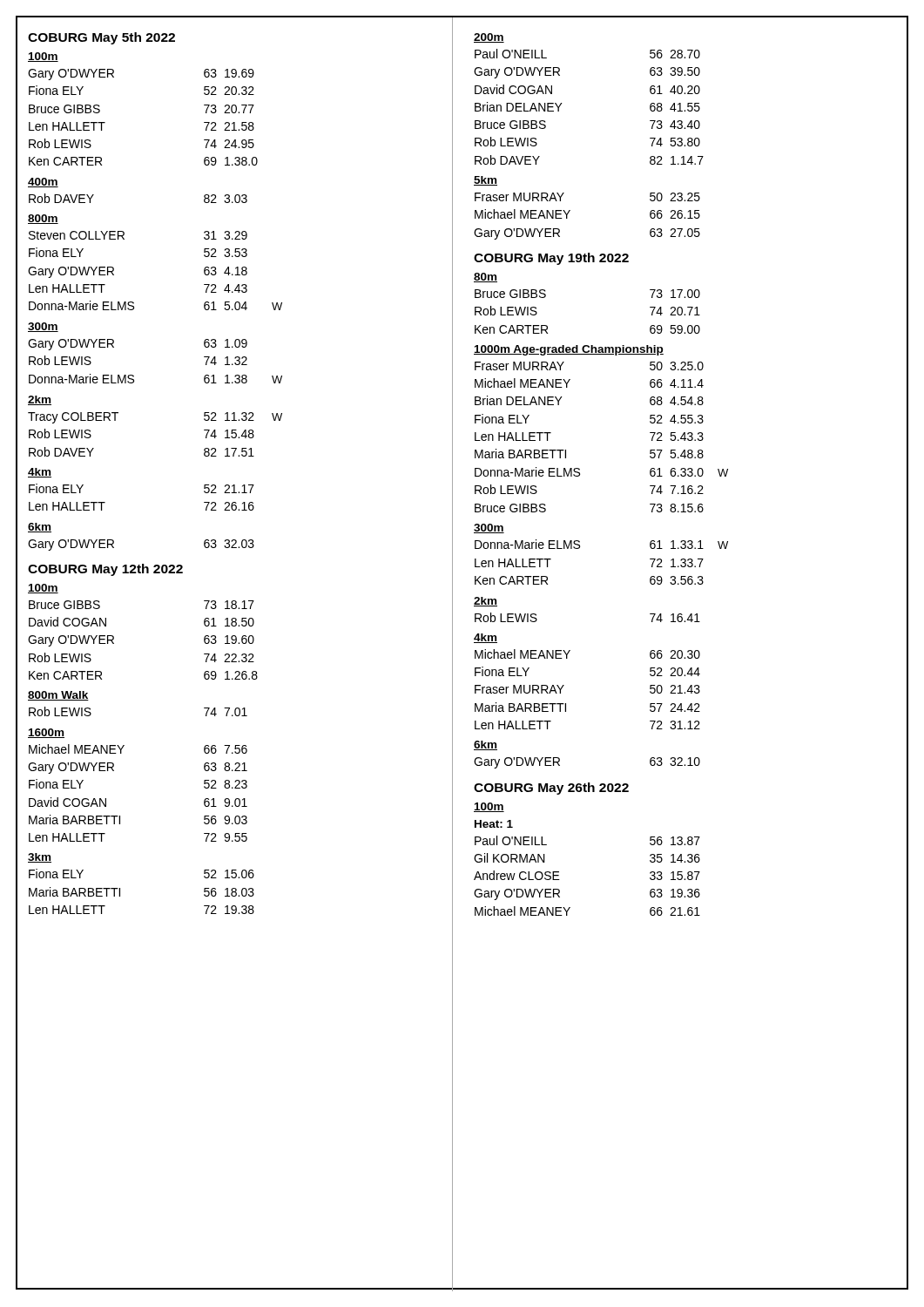Point to the passage starting "Ken CARTER6959.00"
Image resolution: width=924 pixels, height=1307 pixels.
511,329
